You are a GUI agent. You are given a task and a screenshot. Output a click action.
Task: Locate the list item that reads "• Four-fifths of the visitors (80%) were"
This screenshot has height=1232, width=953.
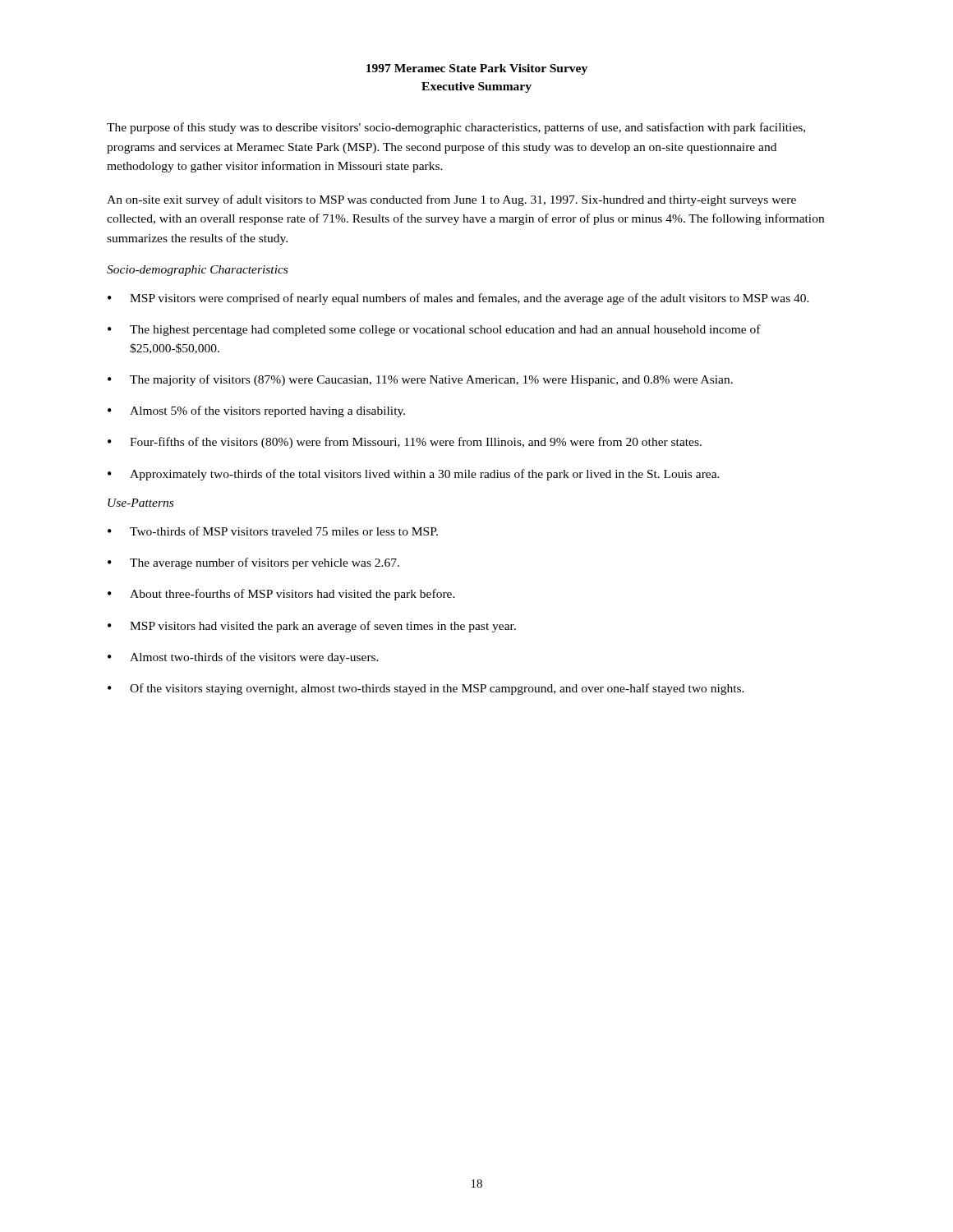pos(476,442)
